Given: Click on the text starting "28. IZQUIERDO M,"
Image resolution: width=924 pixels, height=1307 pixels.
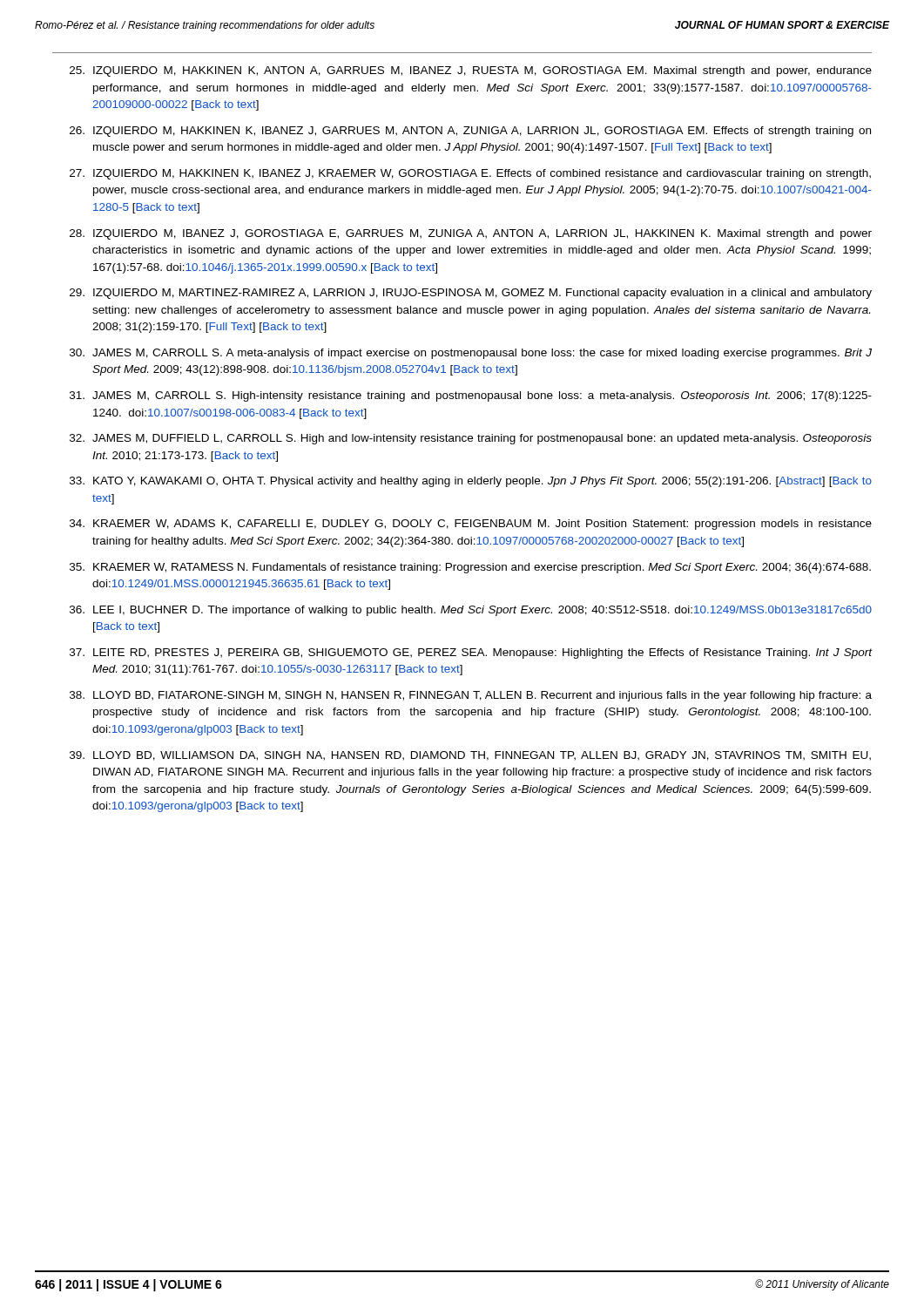Looking at the screenshot, I should tap(462, 250).
